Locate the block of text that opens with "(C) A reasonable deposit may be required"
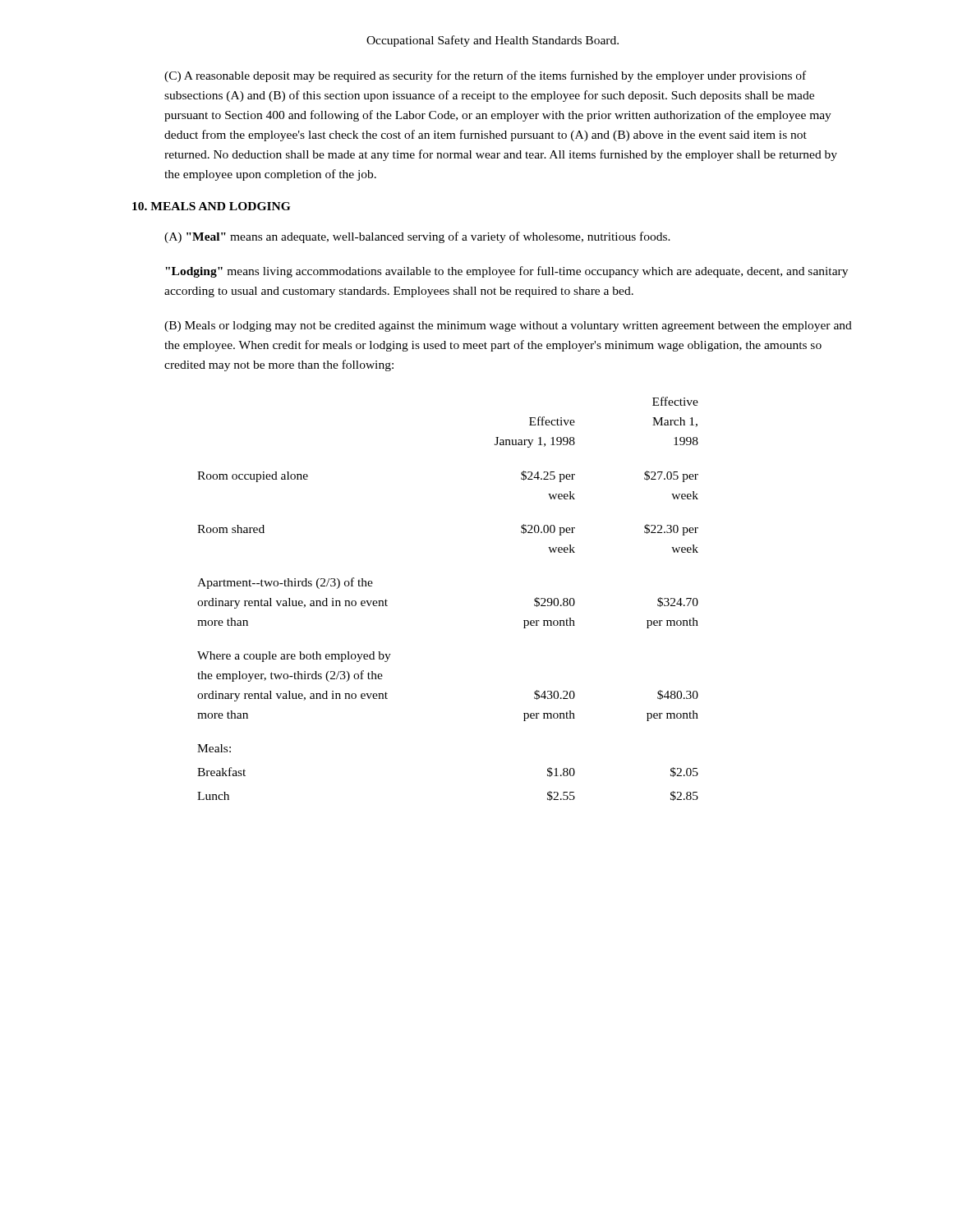 click(x=501, y=124)
